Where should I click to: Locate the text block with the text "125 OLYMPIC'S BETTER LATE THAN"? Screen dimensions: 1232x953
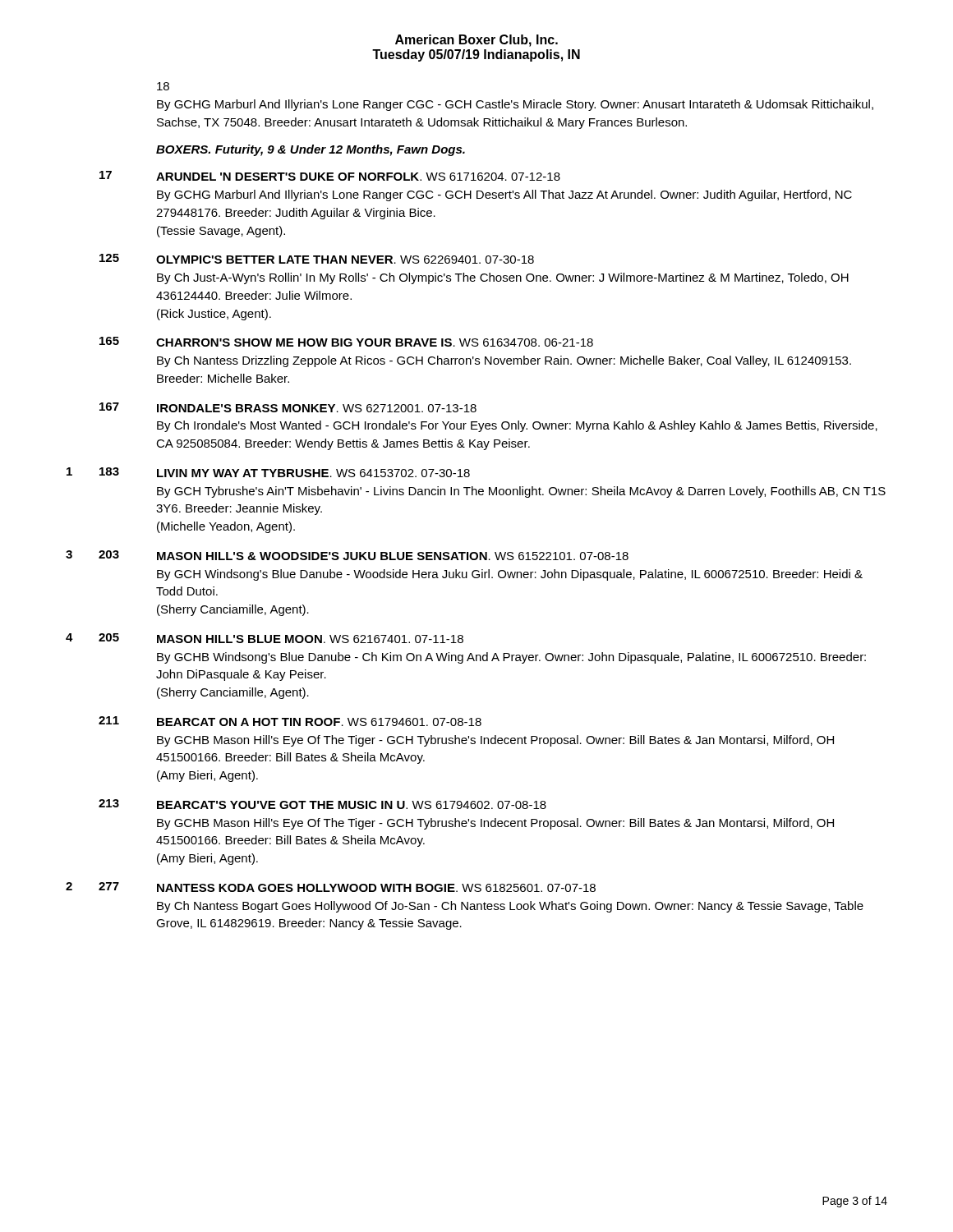(x=493, y=286)
